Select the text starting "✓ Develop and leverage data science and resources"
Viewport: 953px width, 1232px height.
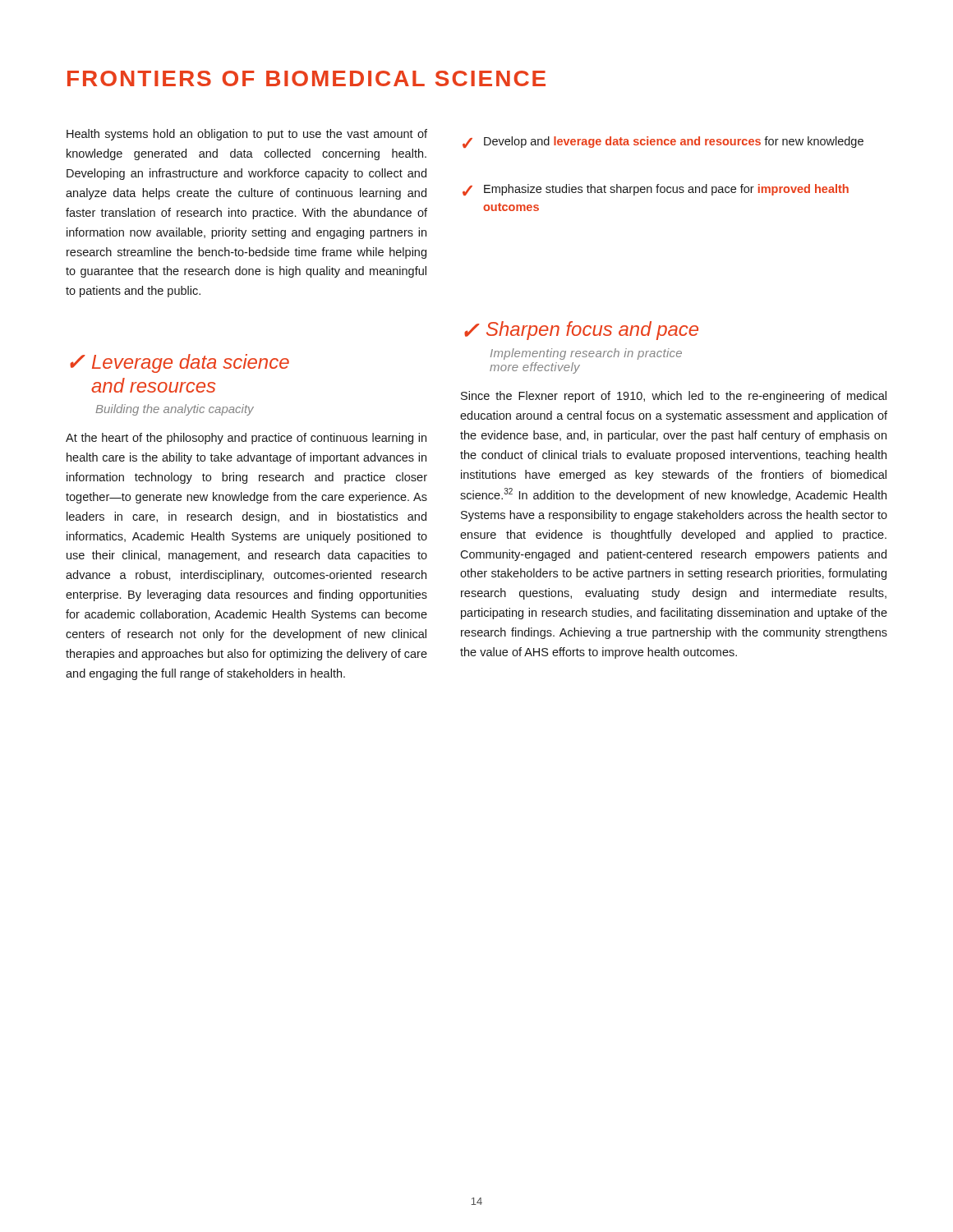(674, 144)
